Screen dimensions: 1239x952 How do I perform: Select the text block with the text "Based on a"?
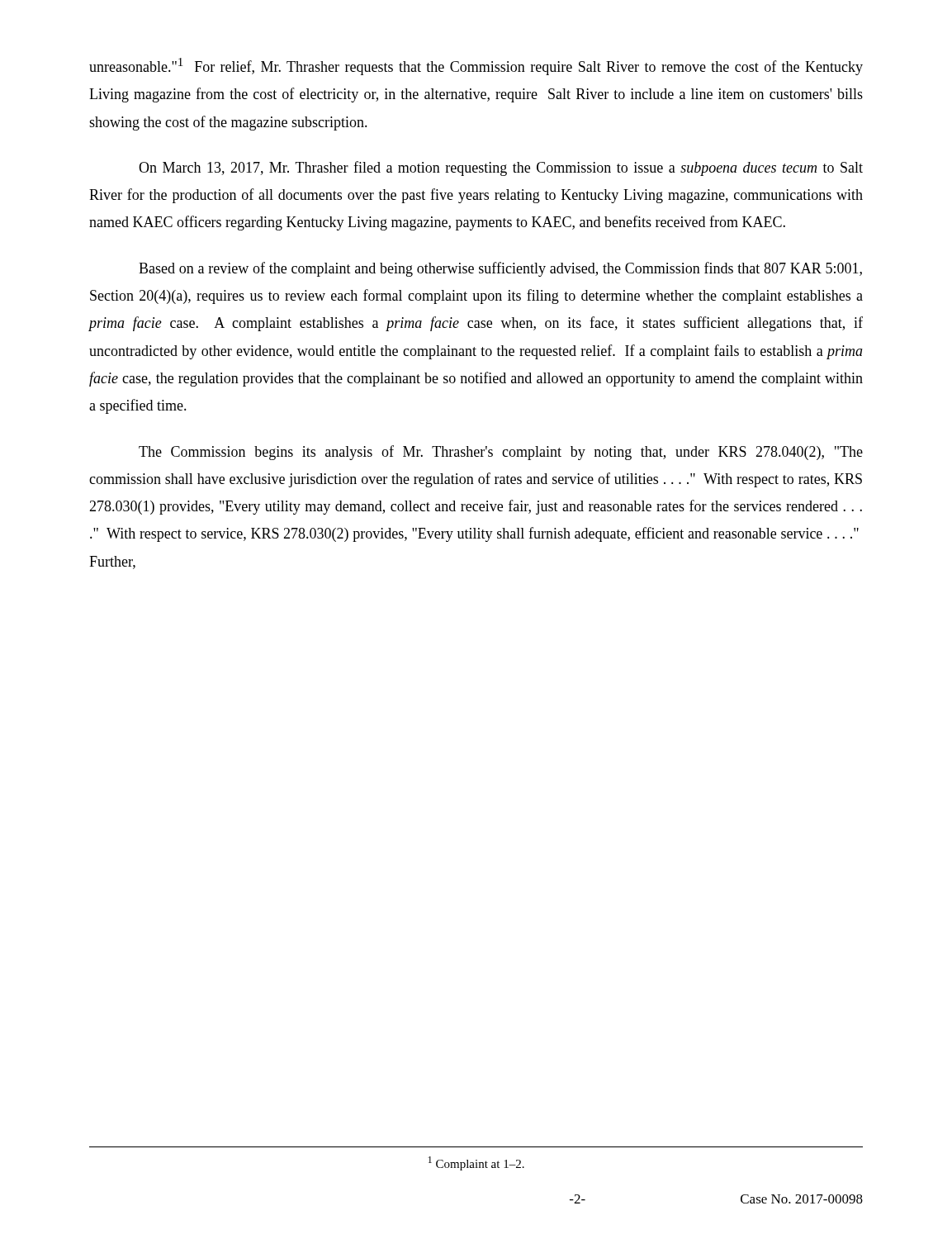(x=476, y=337)
